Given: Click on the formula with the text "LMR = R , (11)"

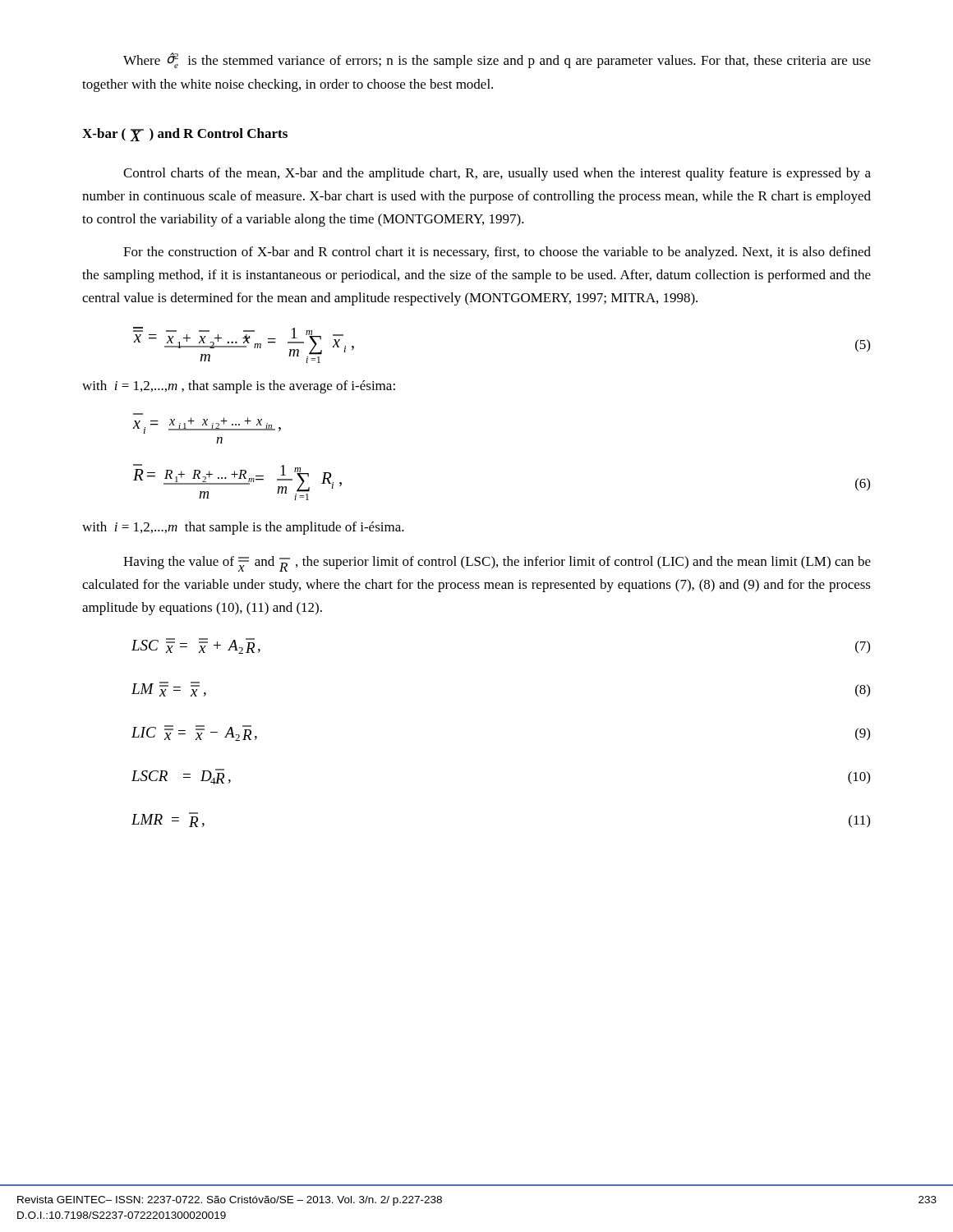Looking at the screenshot, I should (147, 820).
